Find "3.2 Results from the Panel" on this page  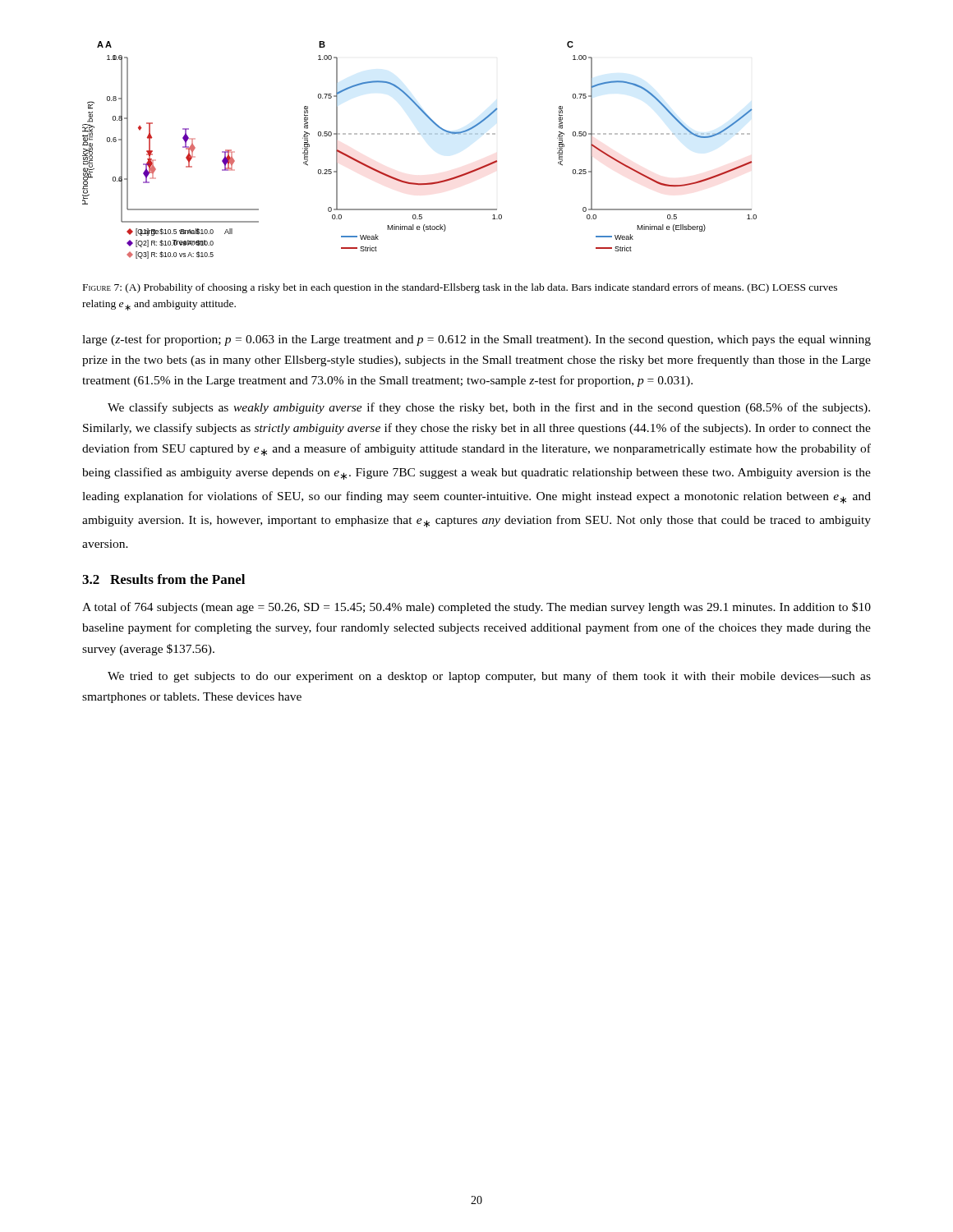click(x=164, y=580)
